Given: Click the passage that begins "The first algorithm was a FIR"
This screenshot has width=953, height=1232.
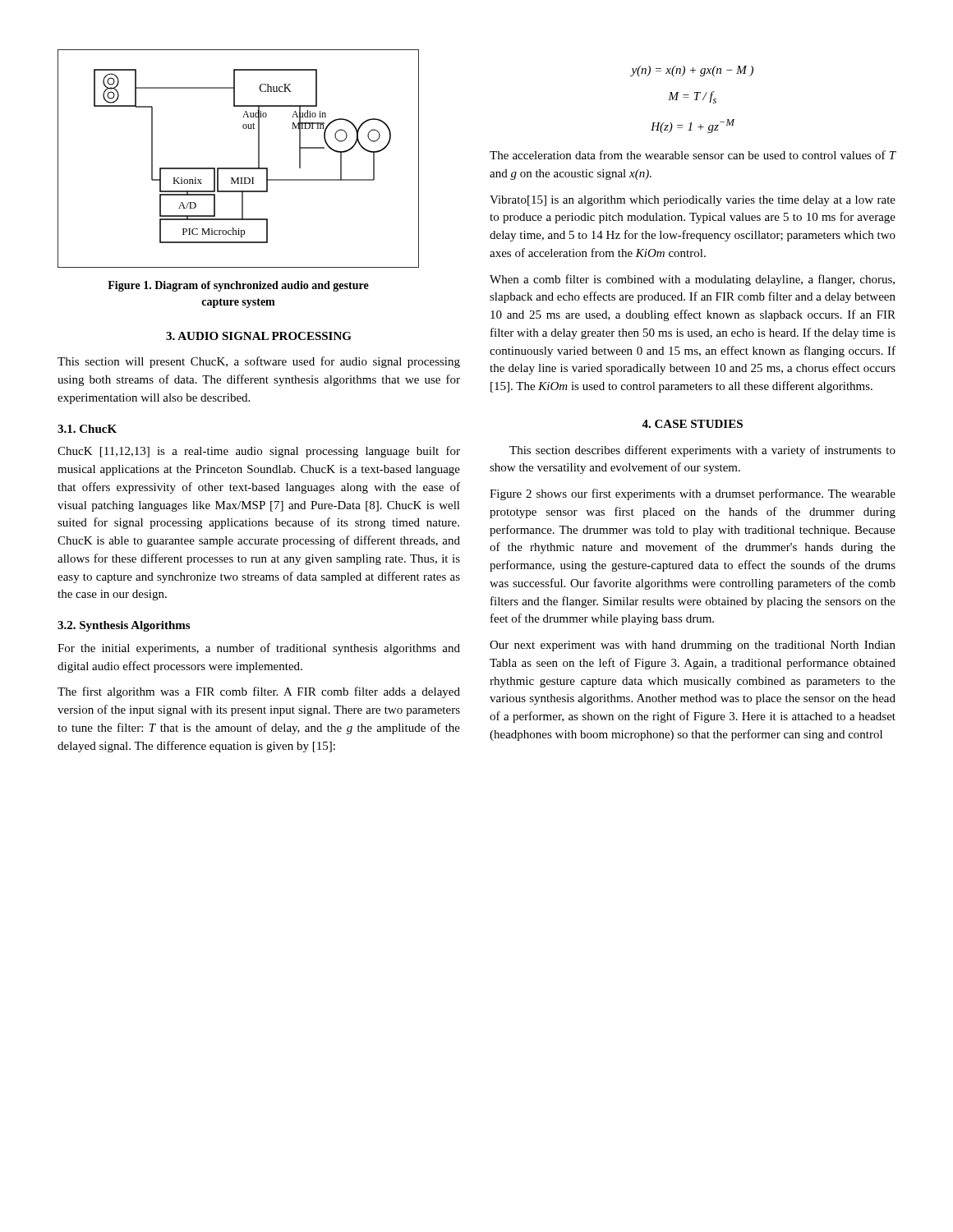Looking at the screenshot, I should click(x=259, y=719).
